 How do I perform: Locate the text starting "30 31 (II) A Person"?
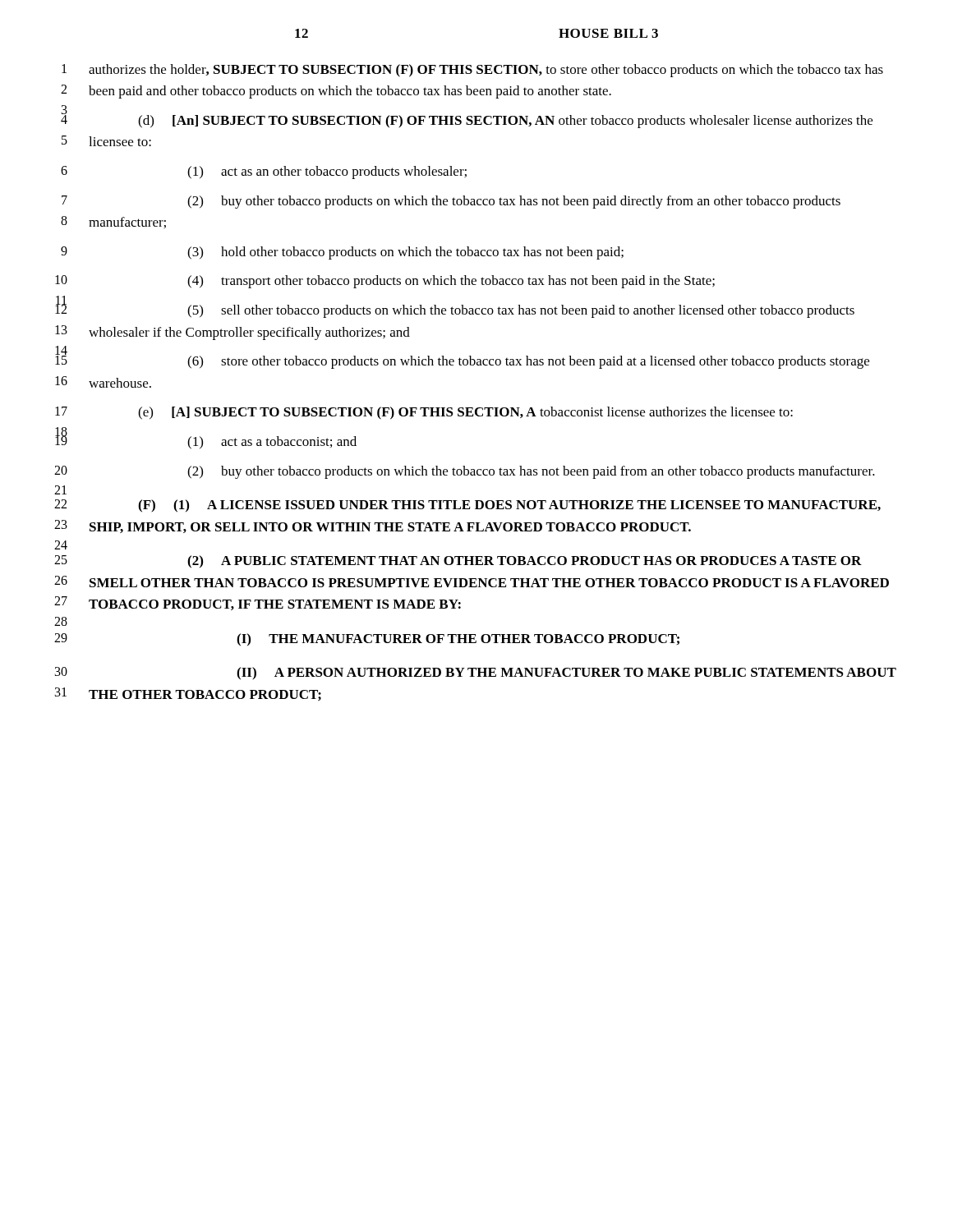[x=492, y=683]
